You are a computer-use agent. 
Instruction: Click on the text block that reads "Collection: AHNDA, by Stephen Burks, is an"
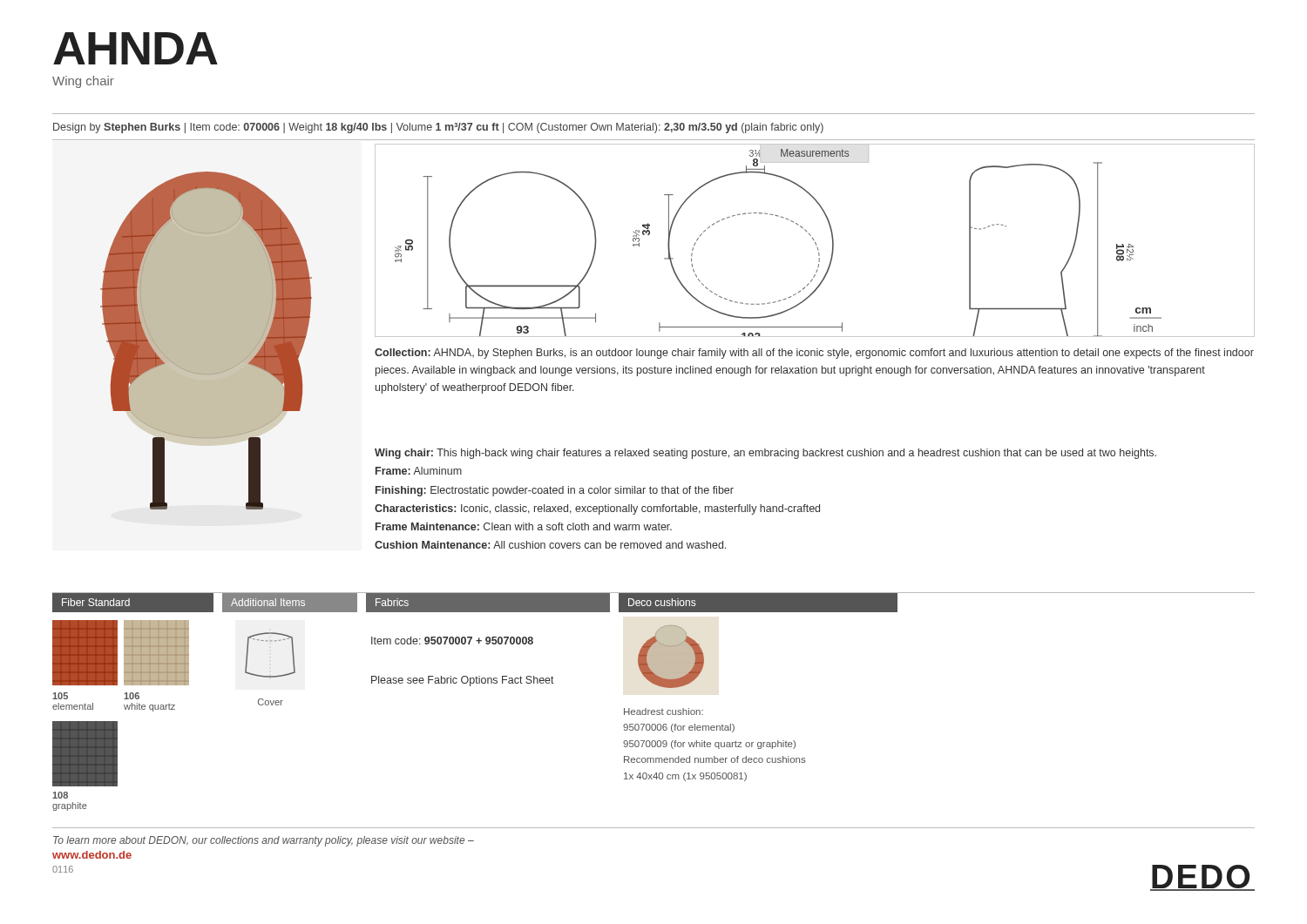pos(814,370)
